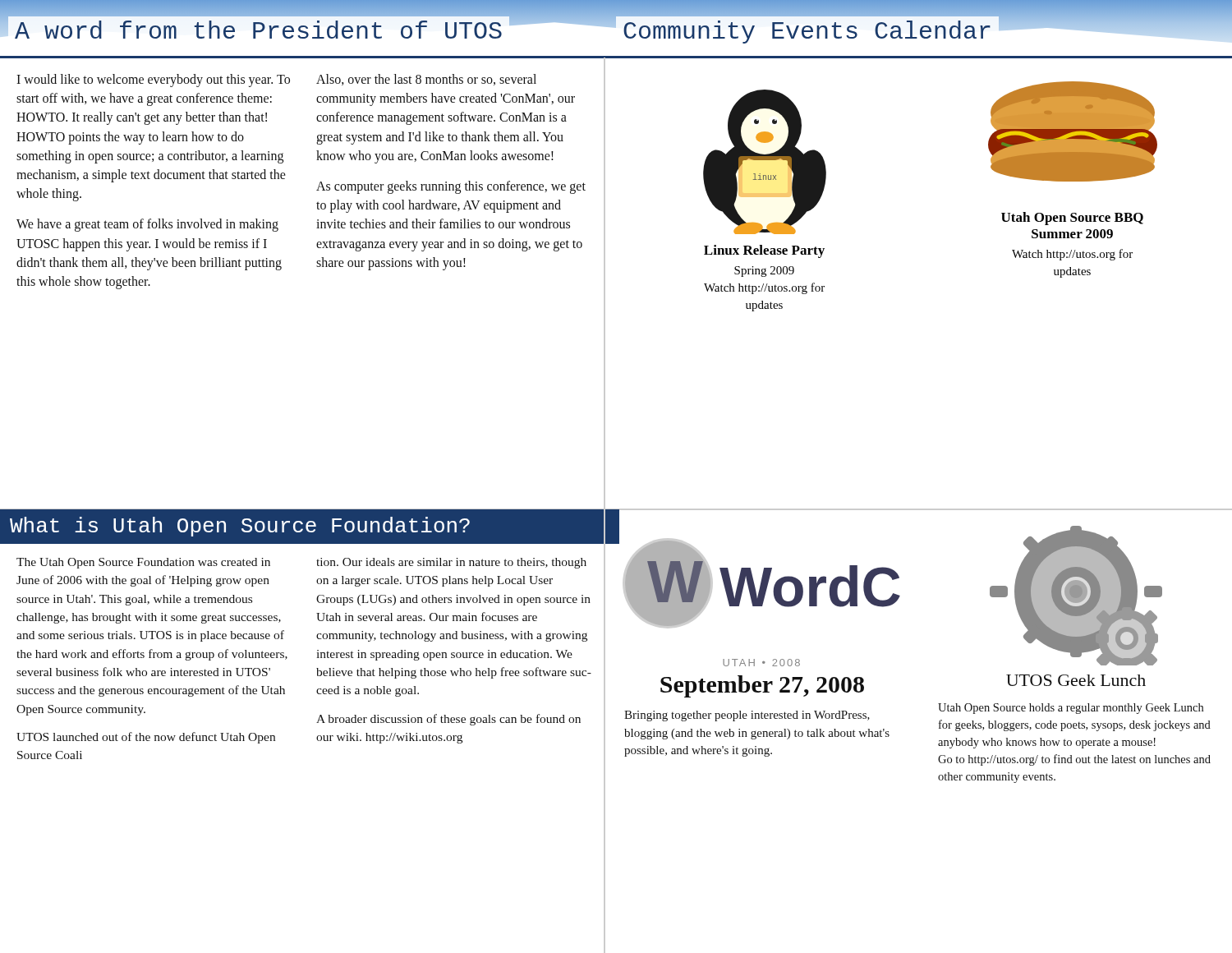
Task: Navigate to the passage starting "I would like to welcome"
Action: 154,180
